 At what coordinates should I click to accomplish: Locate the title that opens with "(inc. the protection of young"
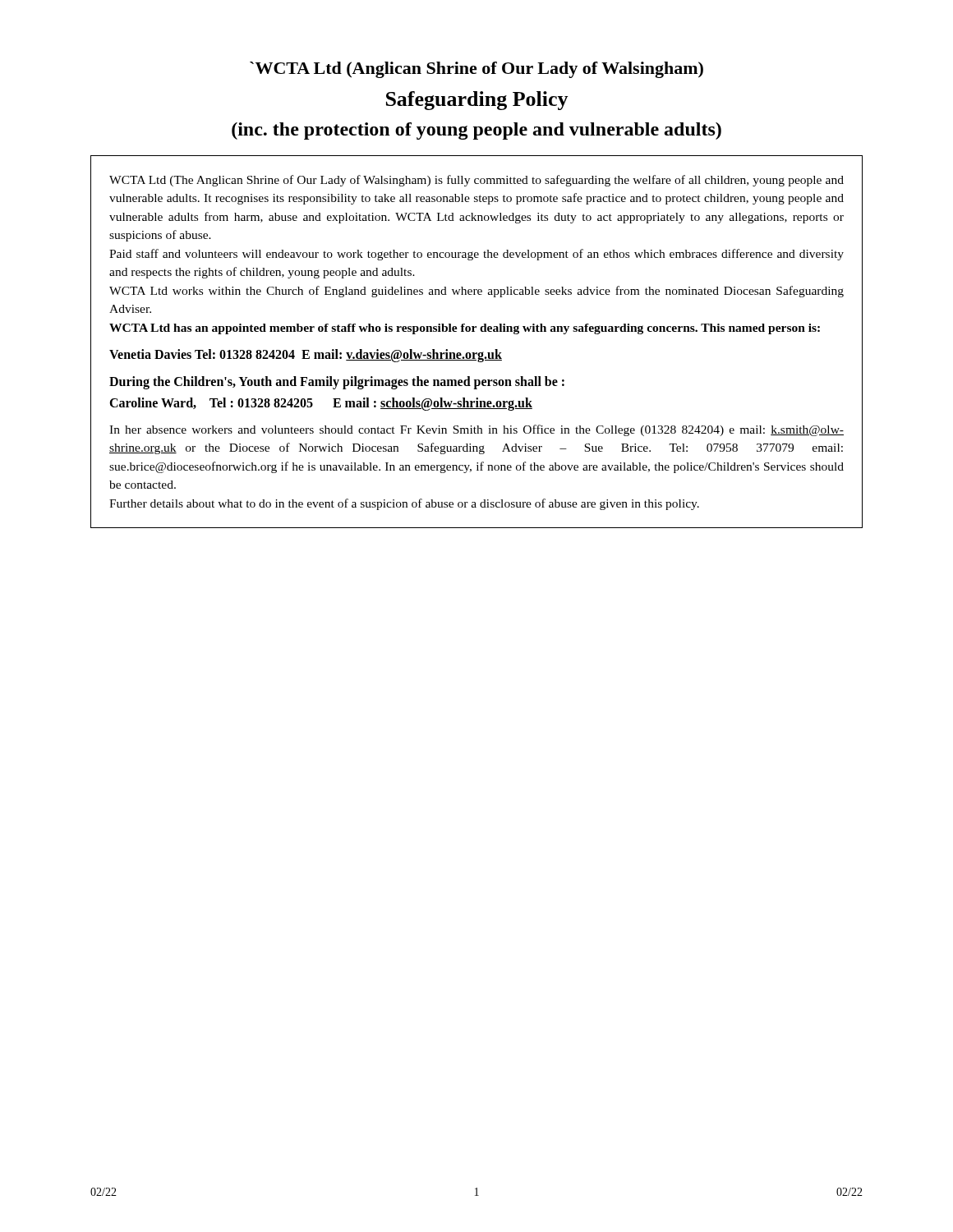(x=476, y=129)
